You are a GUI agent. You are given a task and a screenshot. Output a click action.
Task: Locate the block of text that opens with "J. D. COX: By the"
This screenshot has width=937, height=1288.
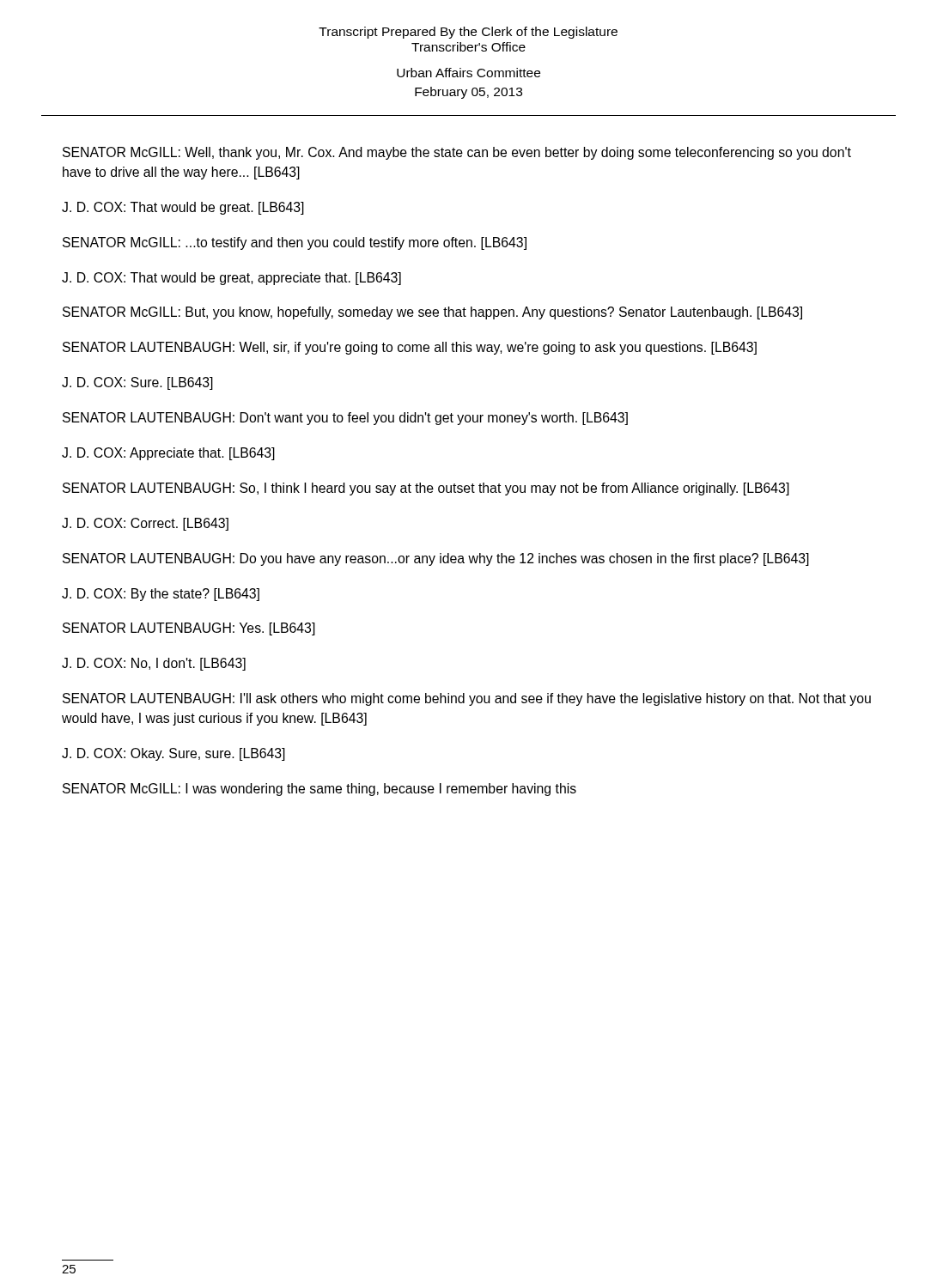coord(161,593)
